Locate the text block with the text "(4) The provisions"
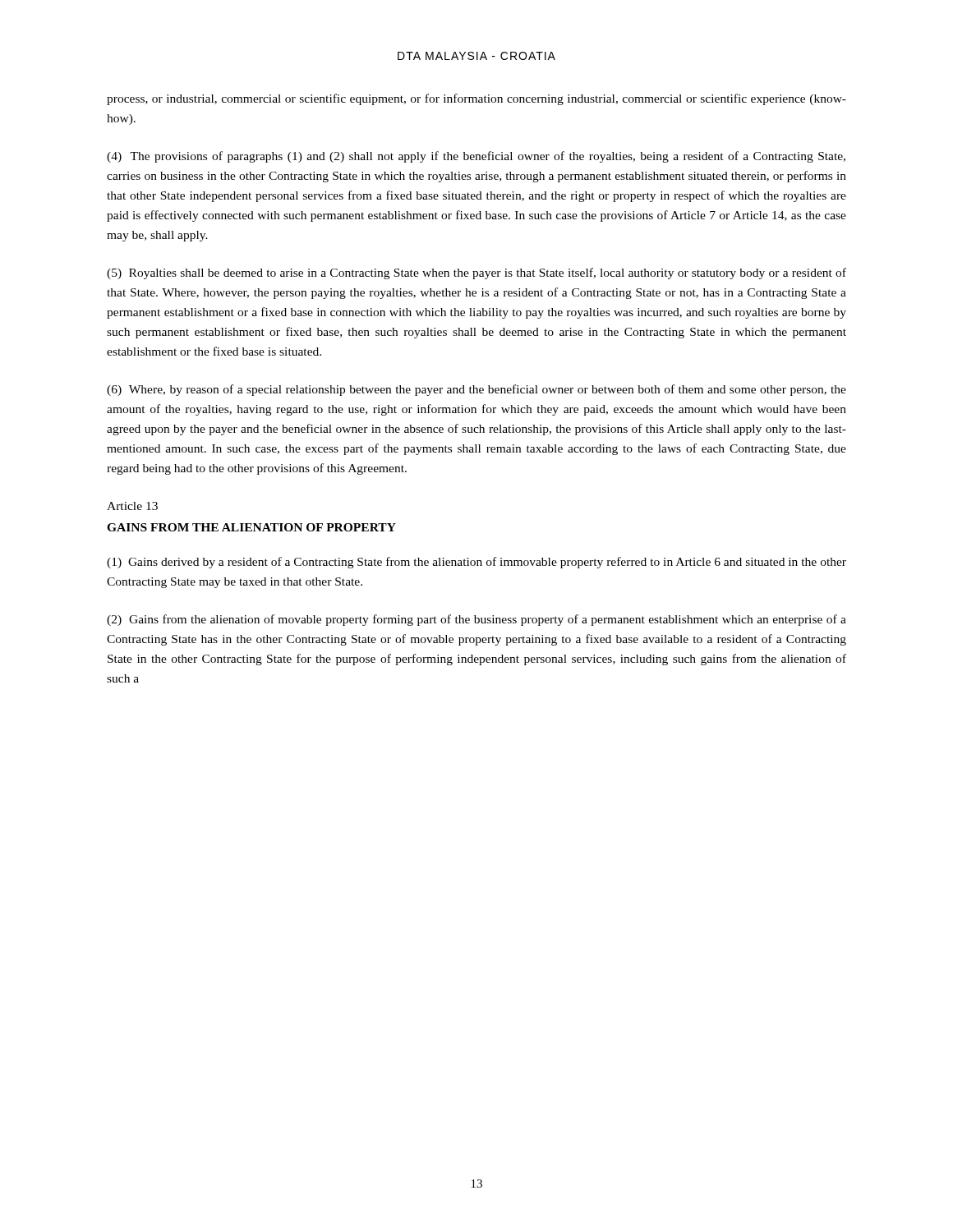This screenshot has width=953, height=1232. tap(476, 195)
